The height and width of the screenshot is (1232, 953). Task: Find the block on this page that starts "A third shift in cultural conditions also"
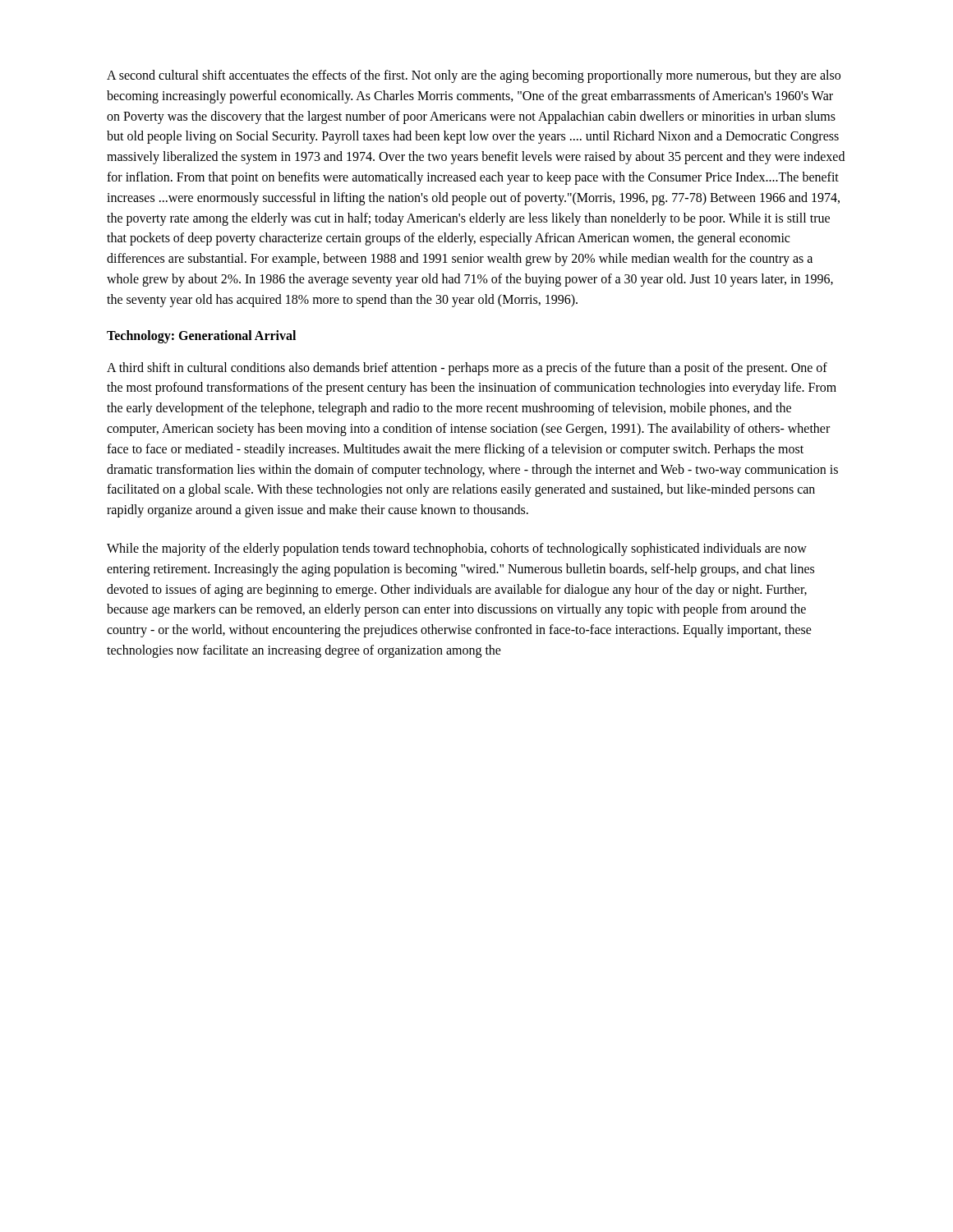pyautogui.click(x=473, y=438)
